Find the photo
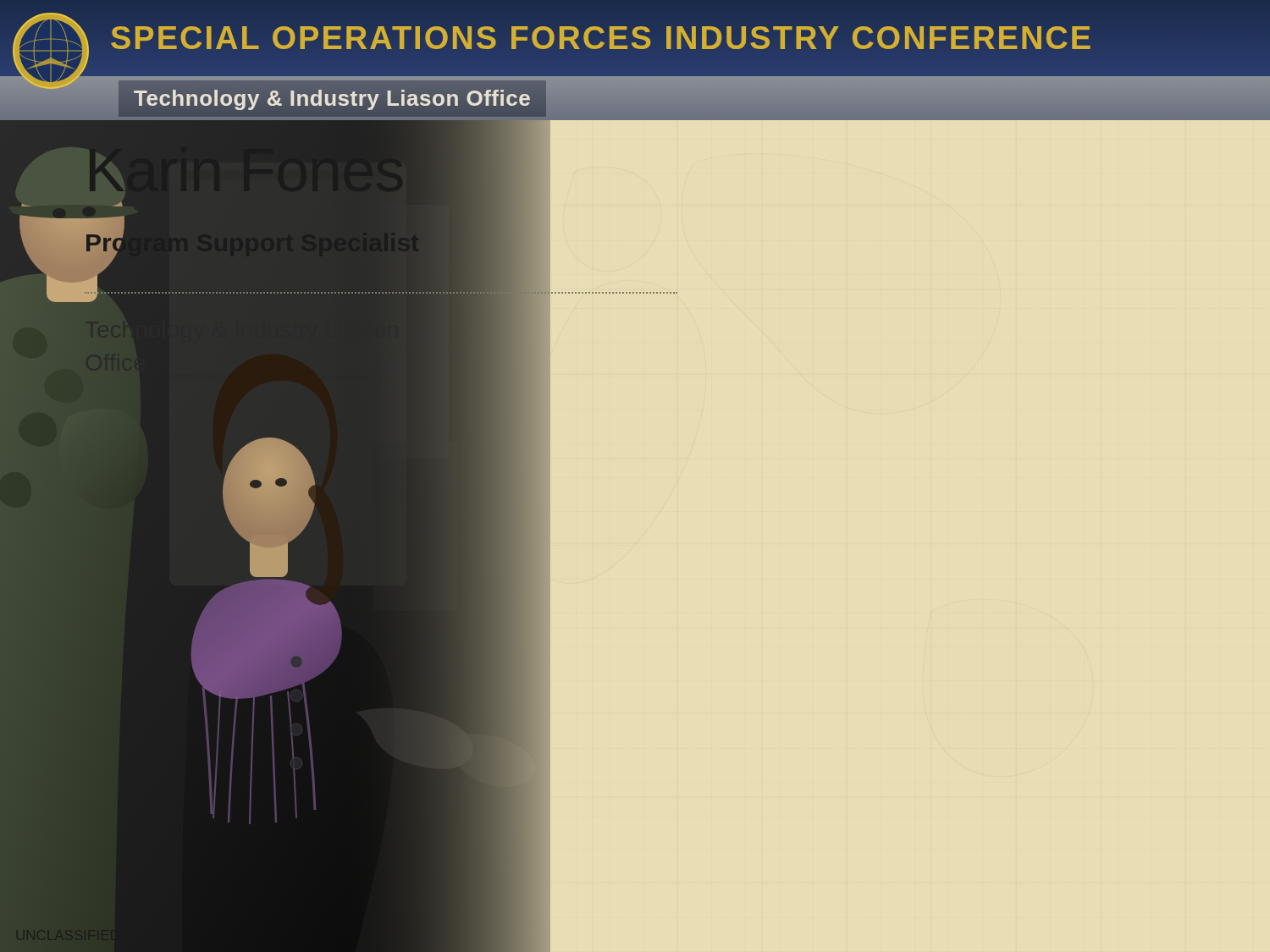The width and height of the screenshot is (1270, 952). pyautogui.click(x=275, y=536)
